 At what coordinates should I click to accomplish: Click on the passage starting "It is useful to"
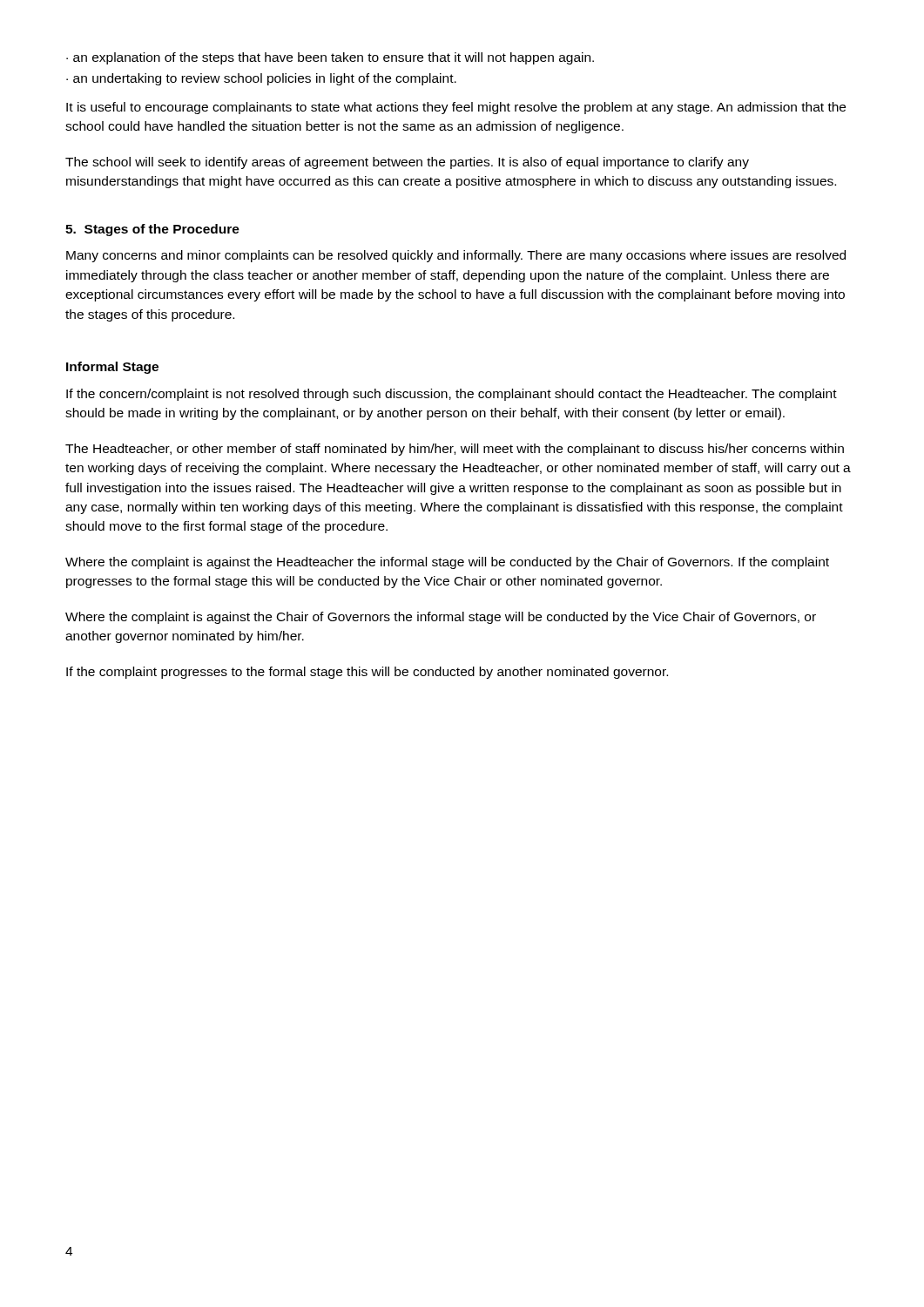pos(456,117)
